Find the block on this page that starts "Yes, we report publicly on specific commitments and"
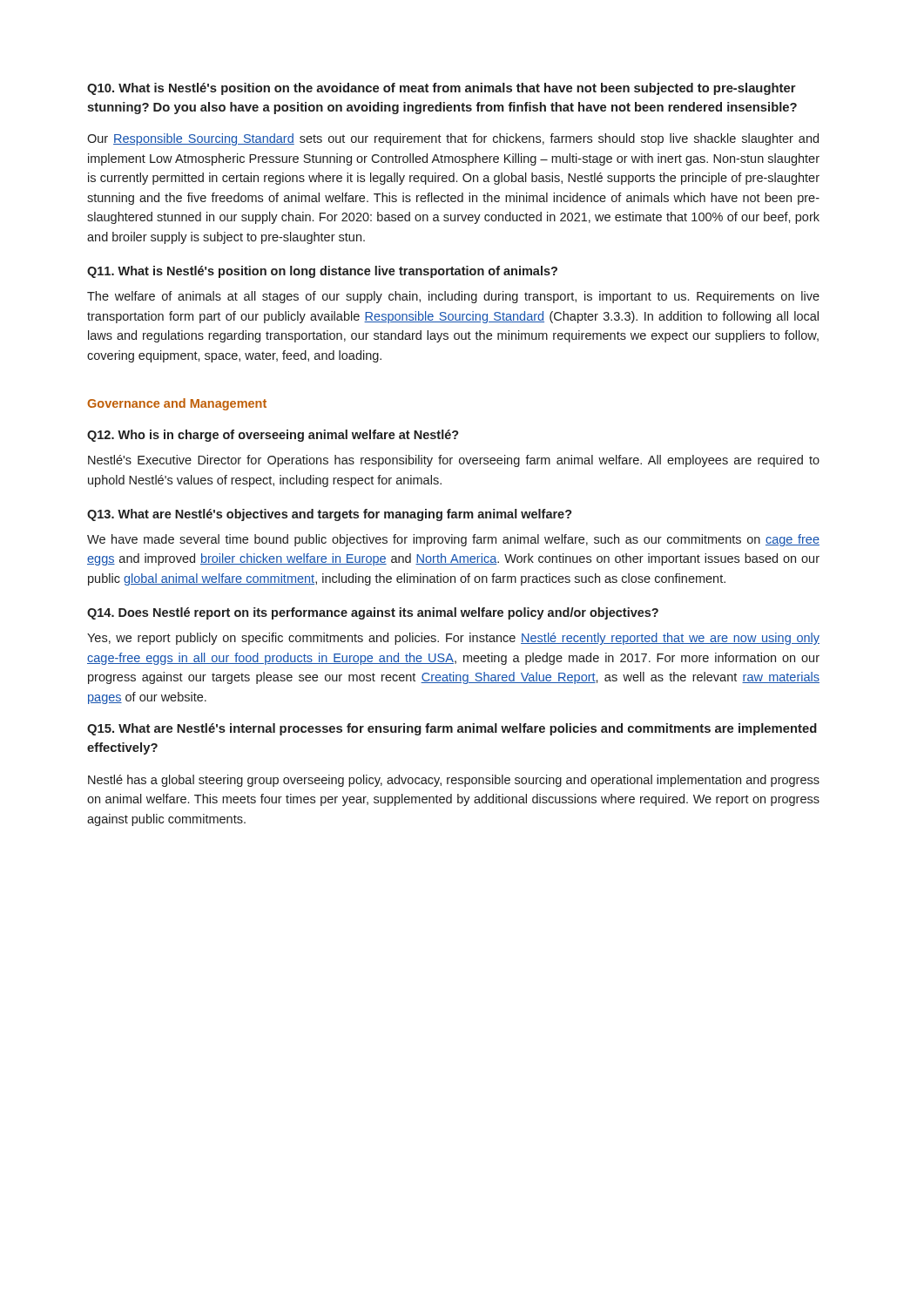 coord(453,668)
